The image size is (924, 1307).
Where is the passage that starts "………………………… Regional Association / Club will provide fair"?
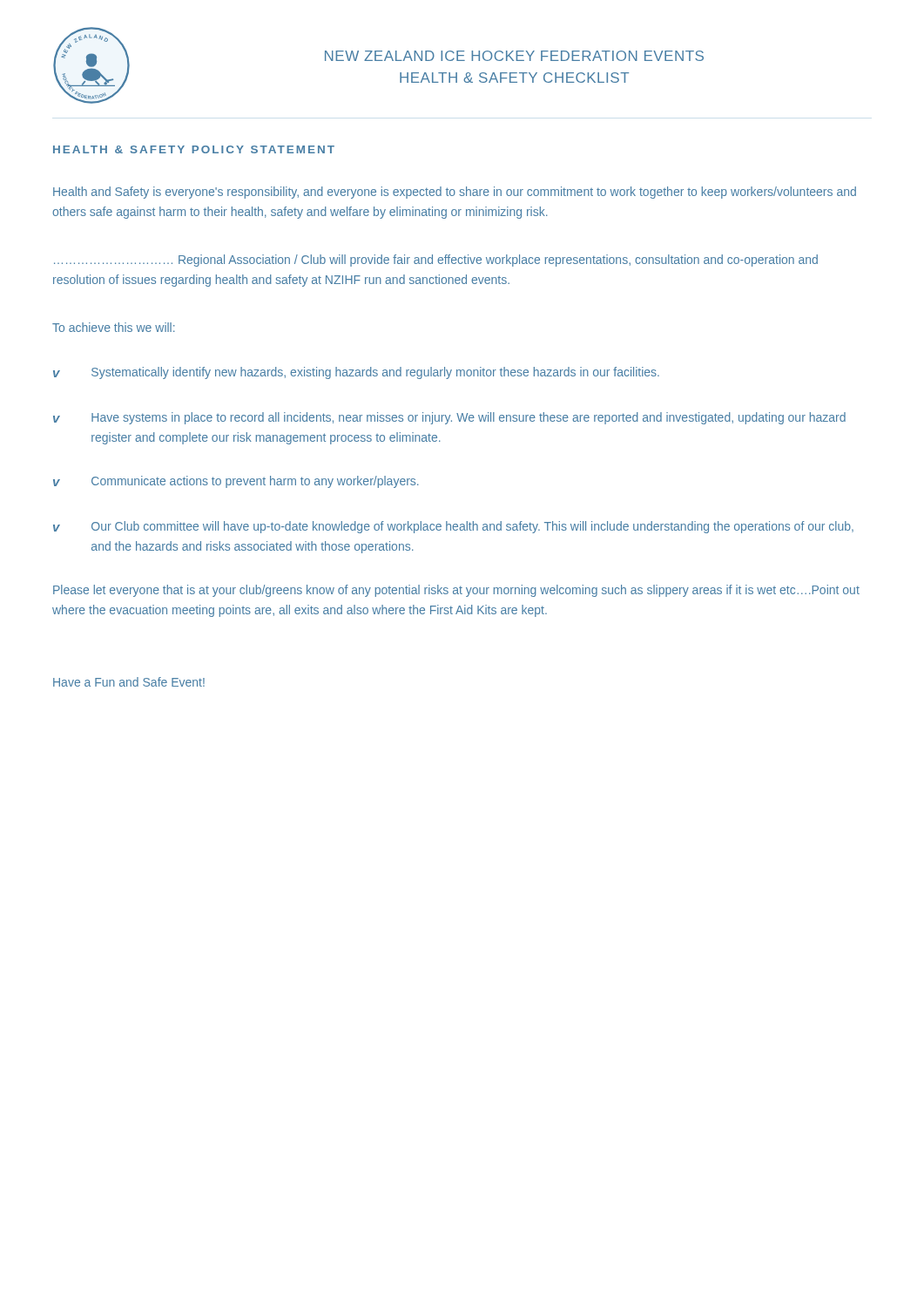(x=435, y=270)
